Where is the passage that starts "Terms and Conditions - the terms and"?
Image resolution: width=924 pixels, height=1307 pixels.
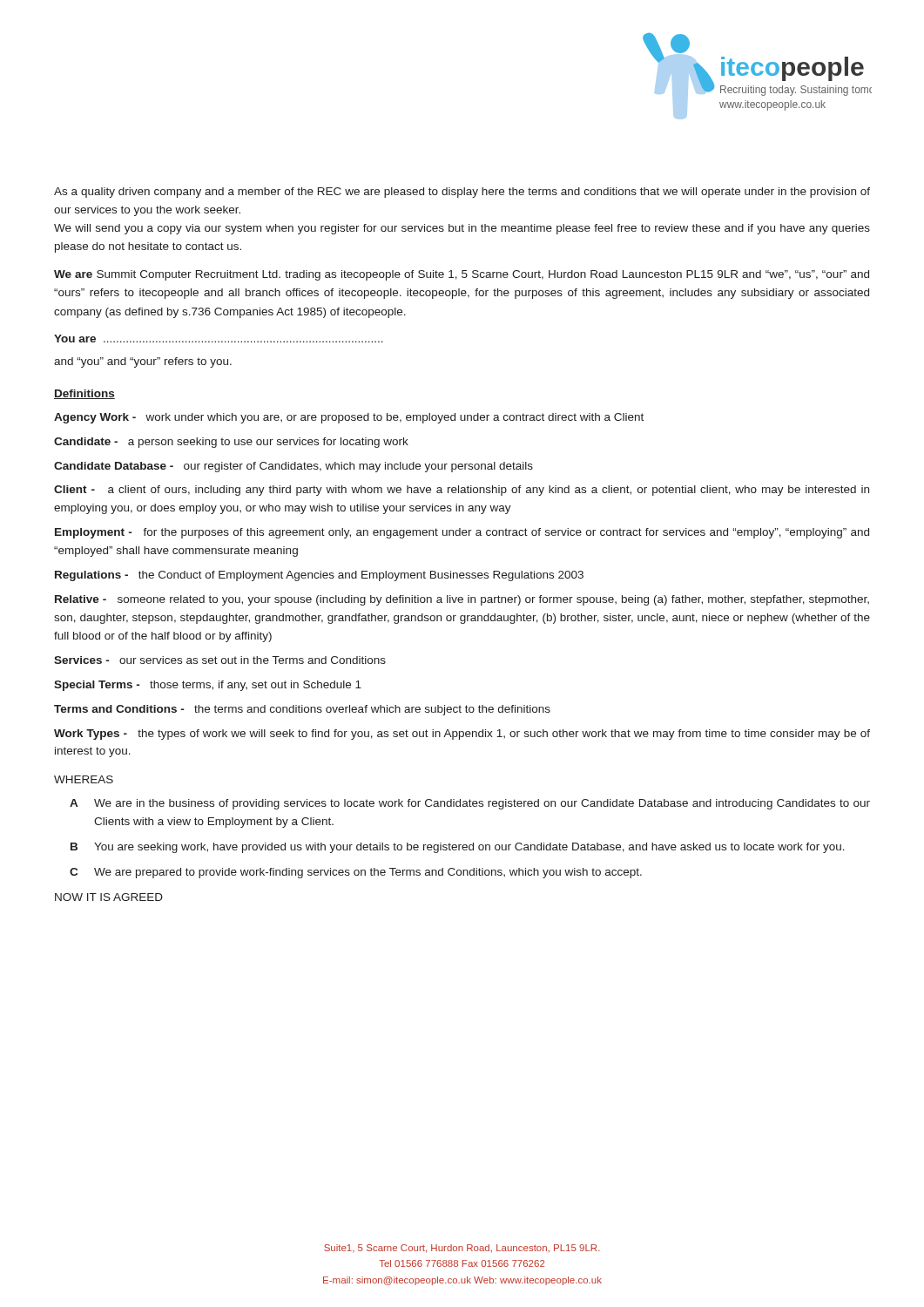[302, 709]
